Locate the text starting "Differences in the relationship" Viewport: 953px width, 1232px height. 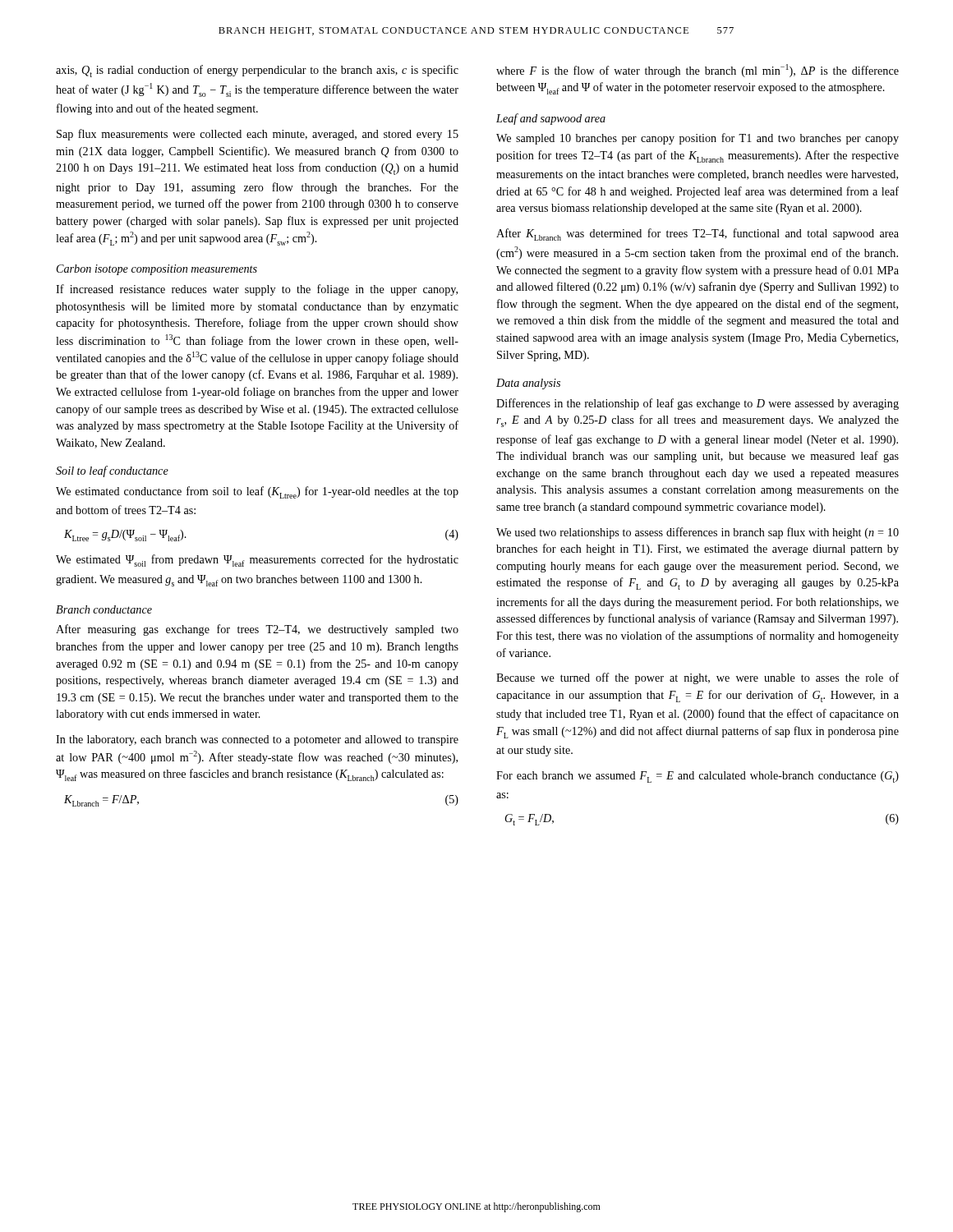pyautogui.click(x=698, y=455)
